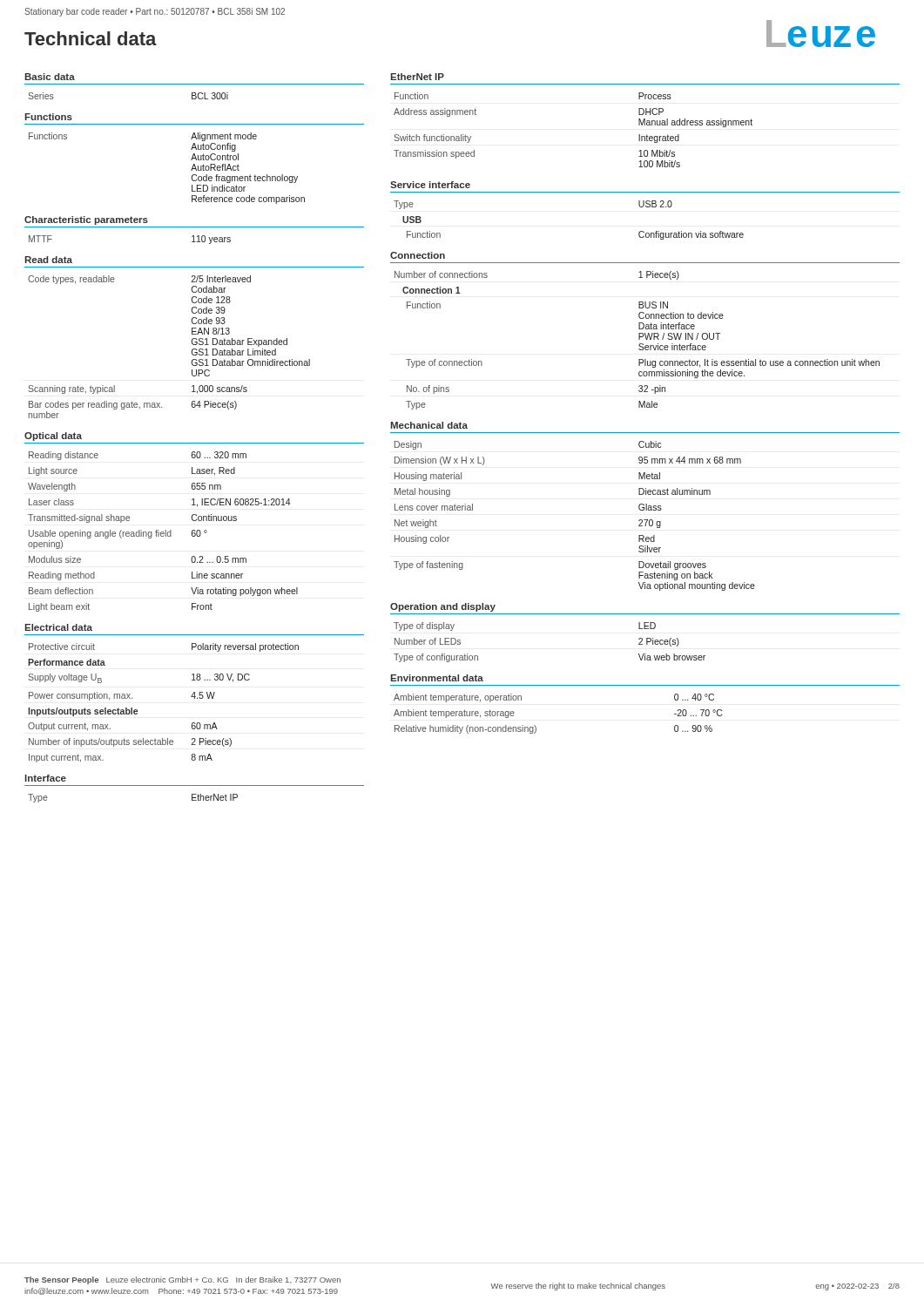Locate the logo
The width and height of the screenshot is (924, 1307).
point(830,32)
